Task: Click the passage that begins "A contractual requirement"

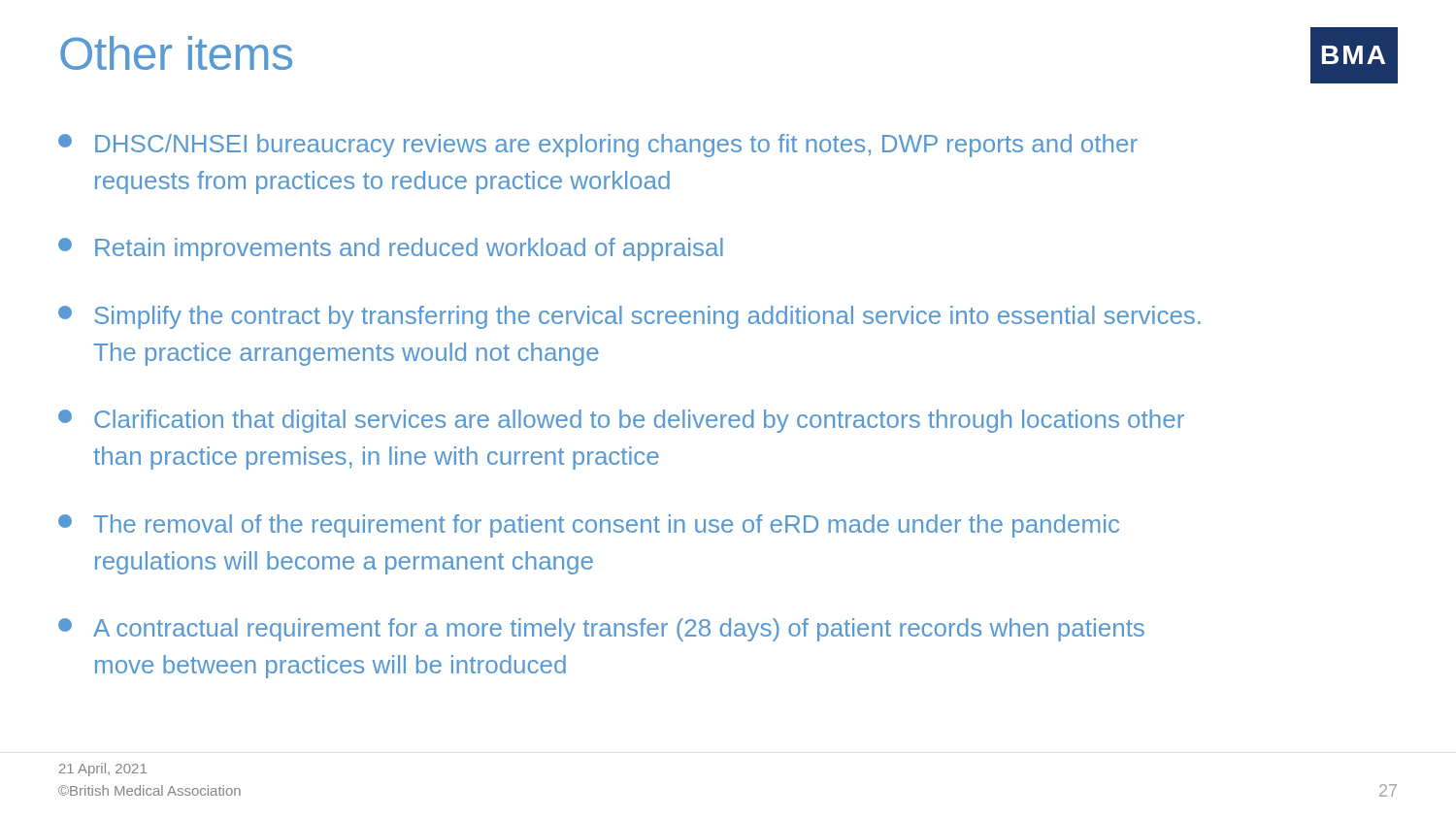Action: click(x=602, y=647)
